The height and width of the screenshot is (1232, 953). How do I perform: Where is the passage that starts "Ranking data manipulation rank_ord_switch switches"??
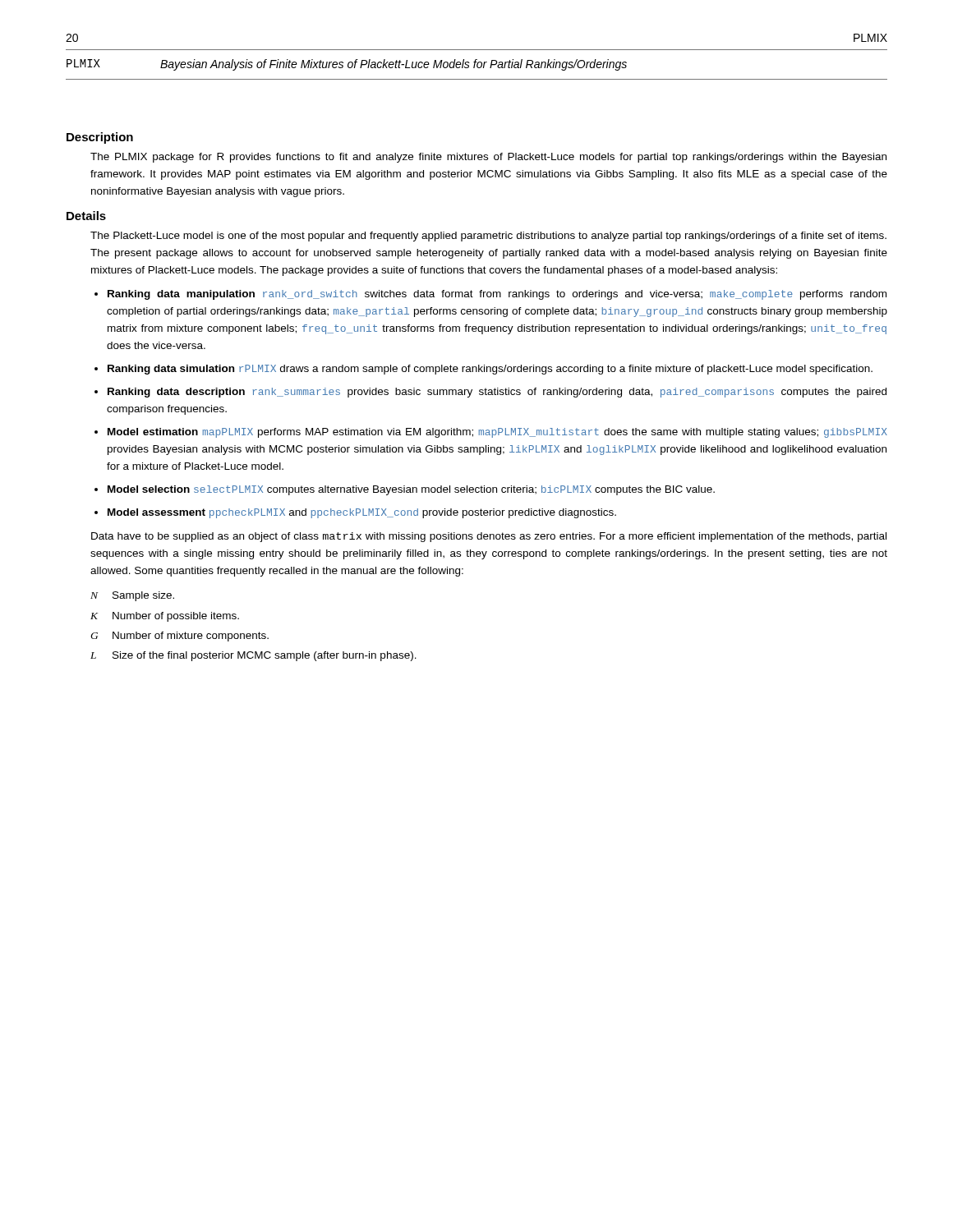point(497,319)
